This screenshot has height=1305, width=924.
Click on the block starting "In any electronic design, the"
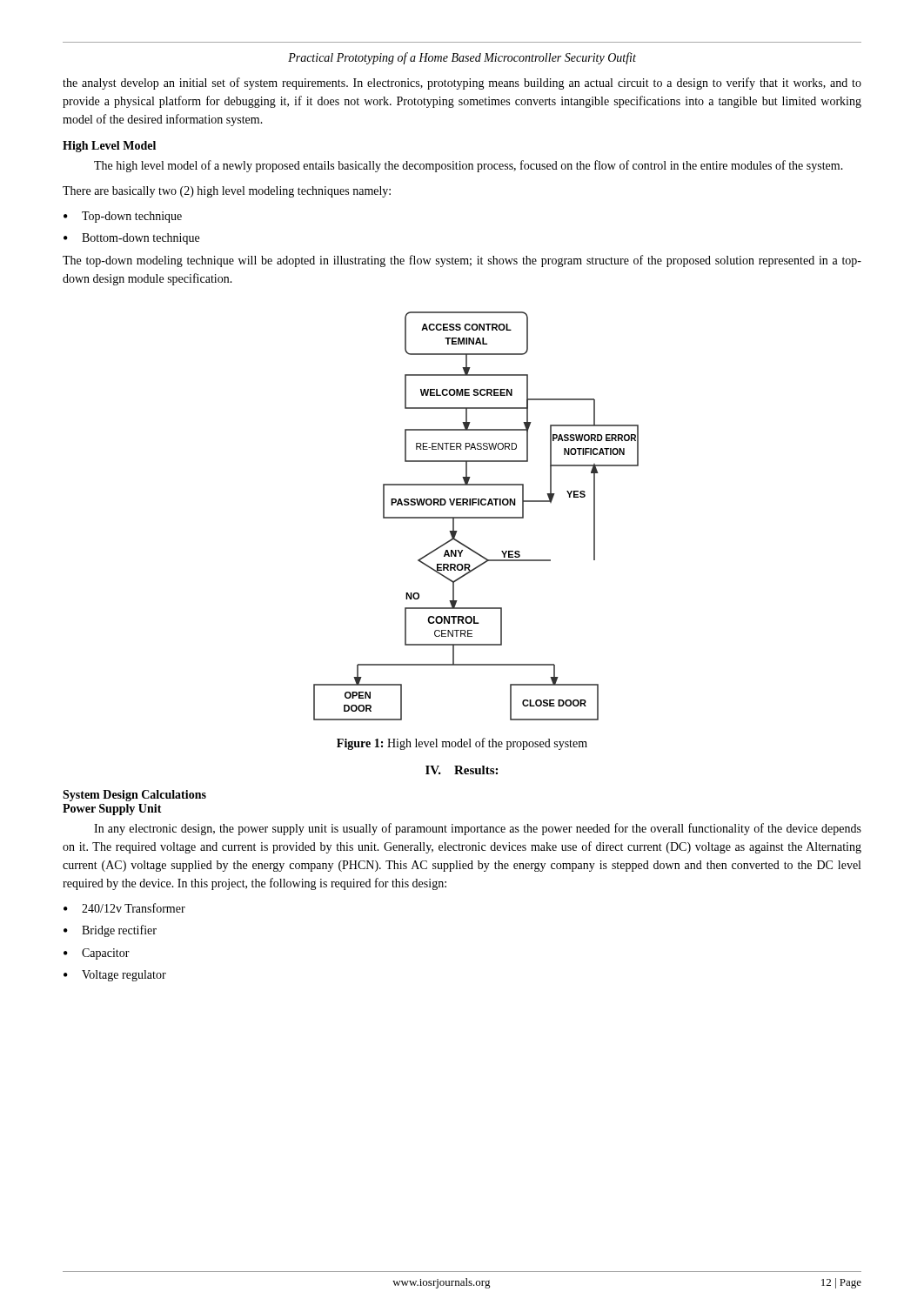pyautogui.click(x=462, y=856)
